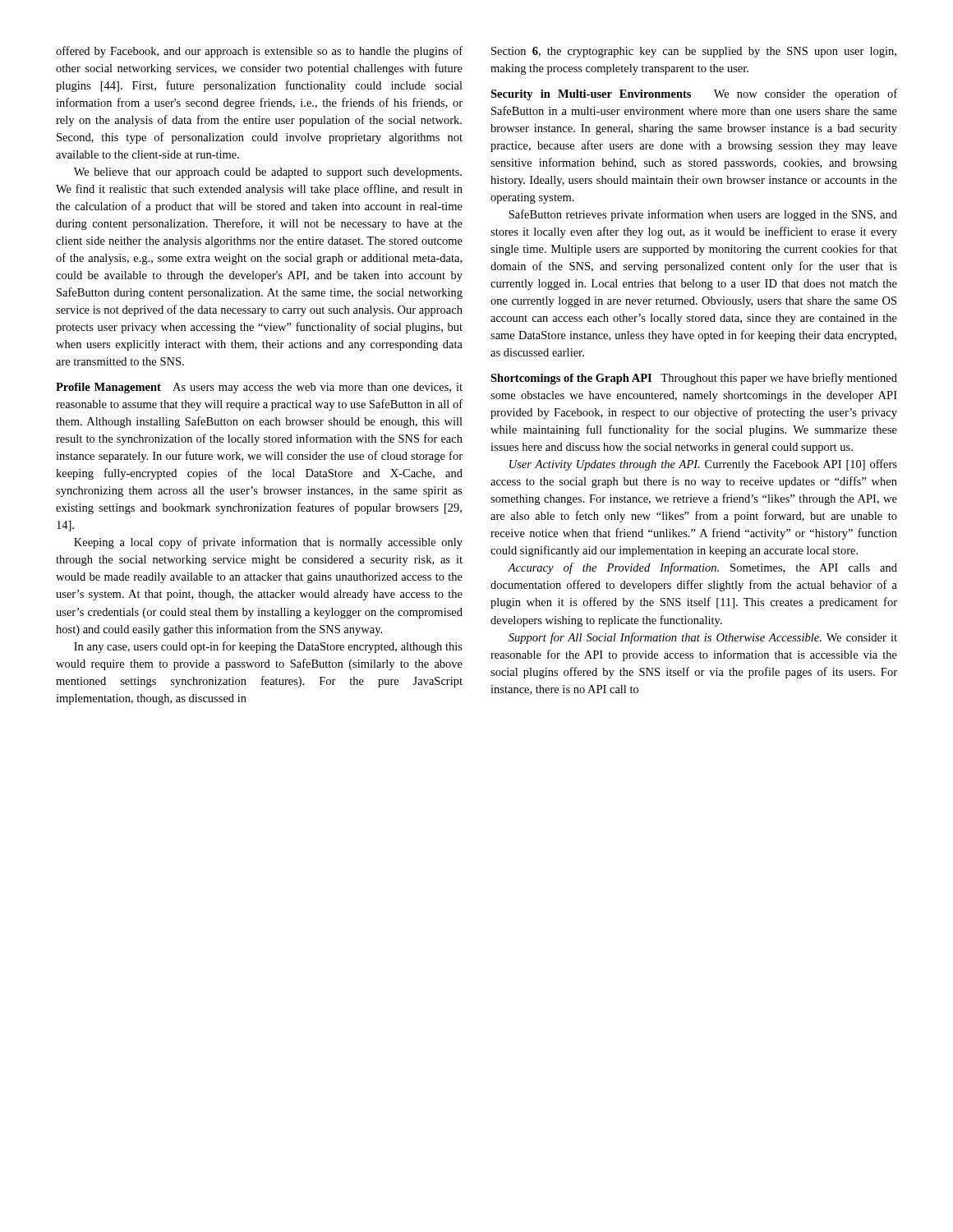Point to the block beginning "Security in Multi-user Environments"

(694, 146)
